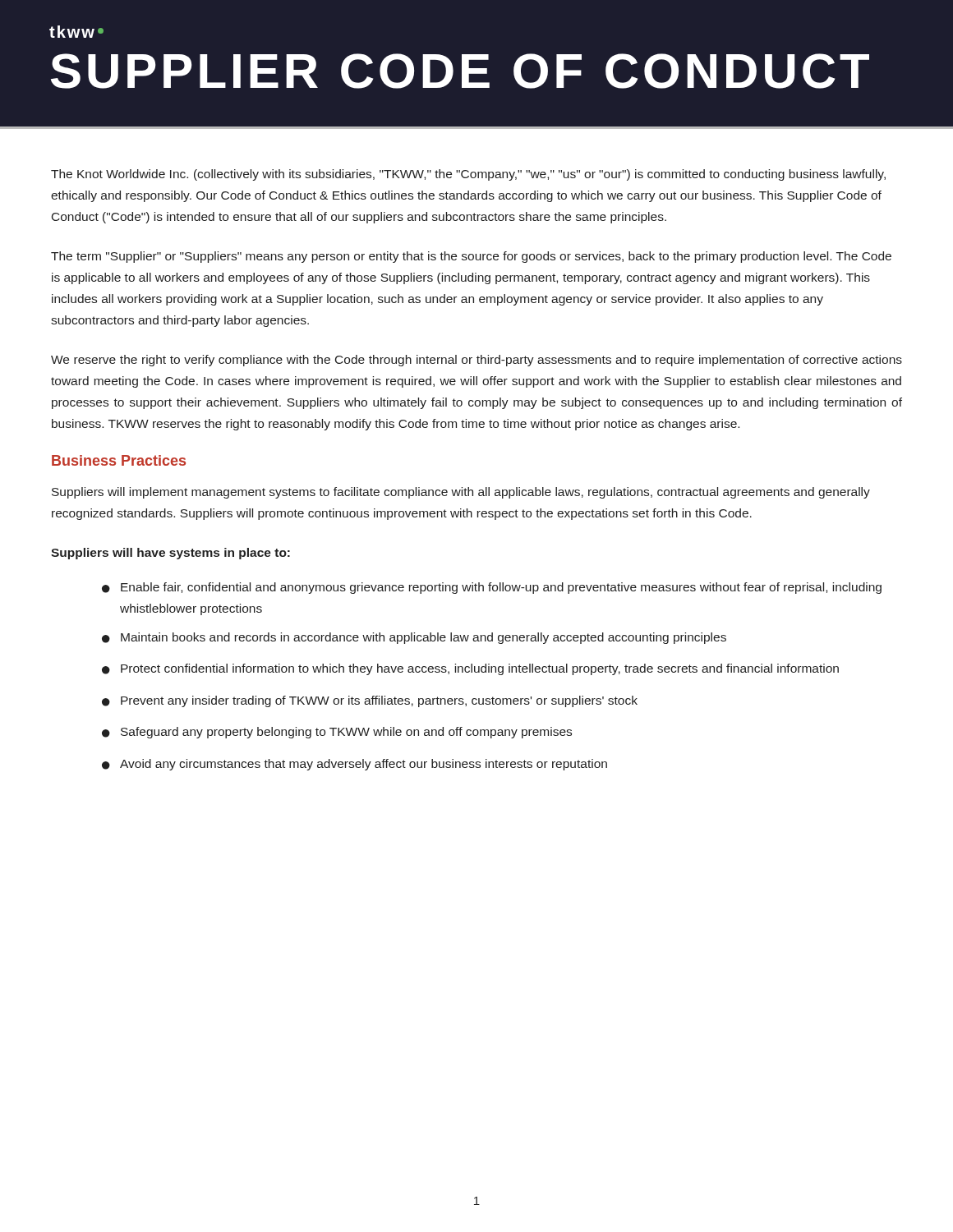953x1232 pixels.
Task: Click on the text block starting "Business Practices"
Action: point(119,461)
